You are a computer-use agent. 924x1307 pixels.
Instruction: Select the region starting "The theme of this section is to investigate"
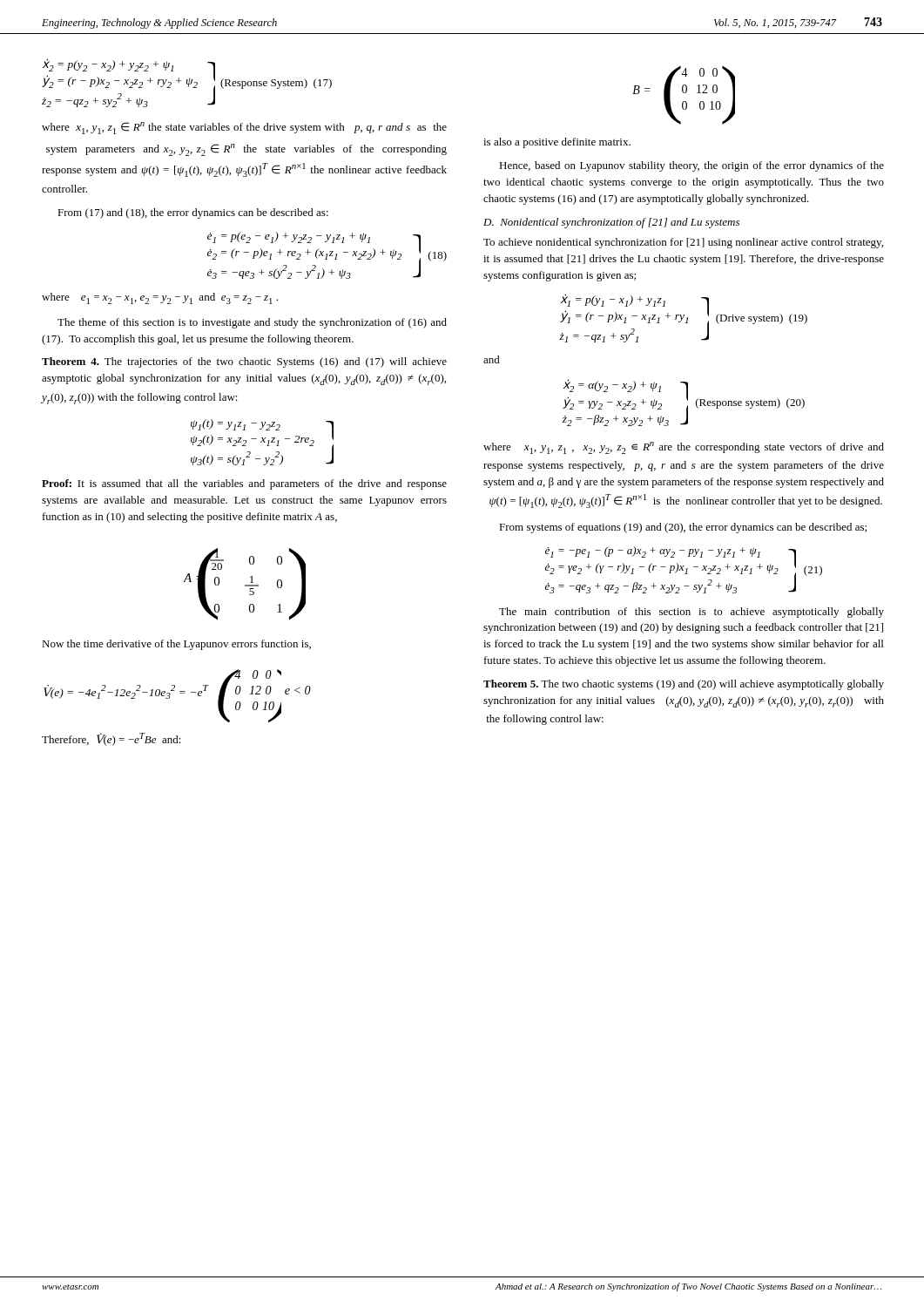click(244, 331)
